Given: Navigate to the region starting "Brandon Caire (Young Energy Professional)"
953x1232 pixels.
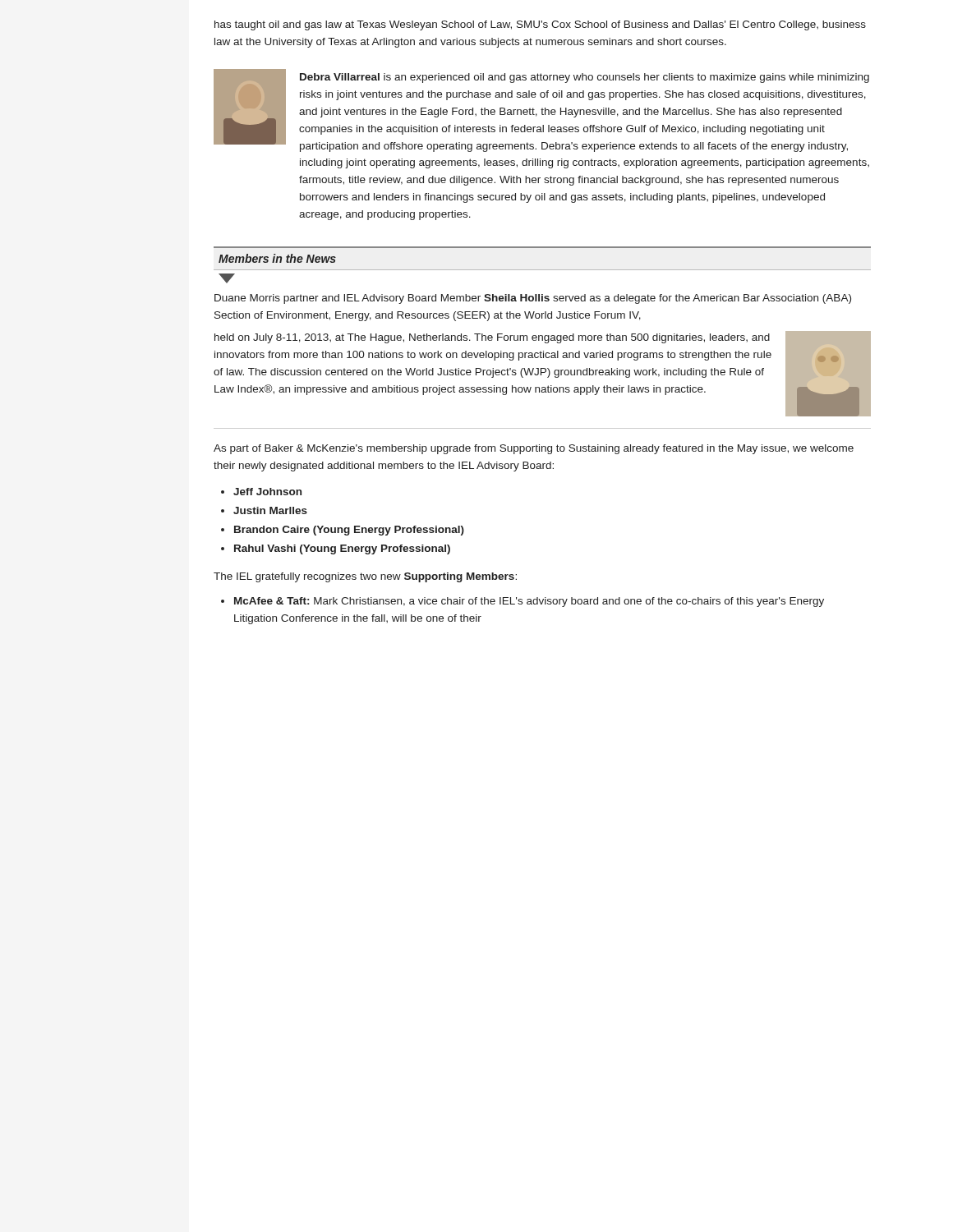Looking at the screenshot, I should click(349, 529).
